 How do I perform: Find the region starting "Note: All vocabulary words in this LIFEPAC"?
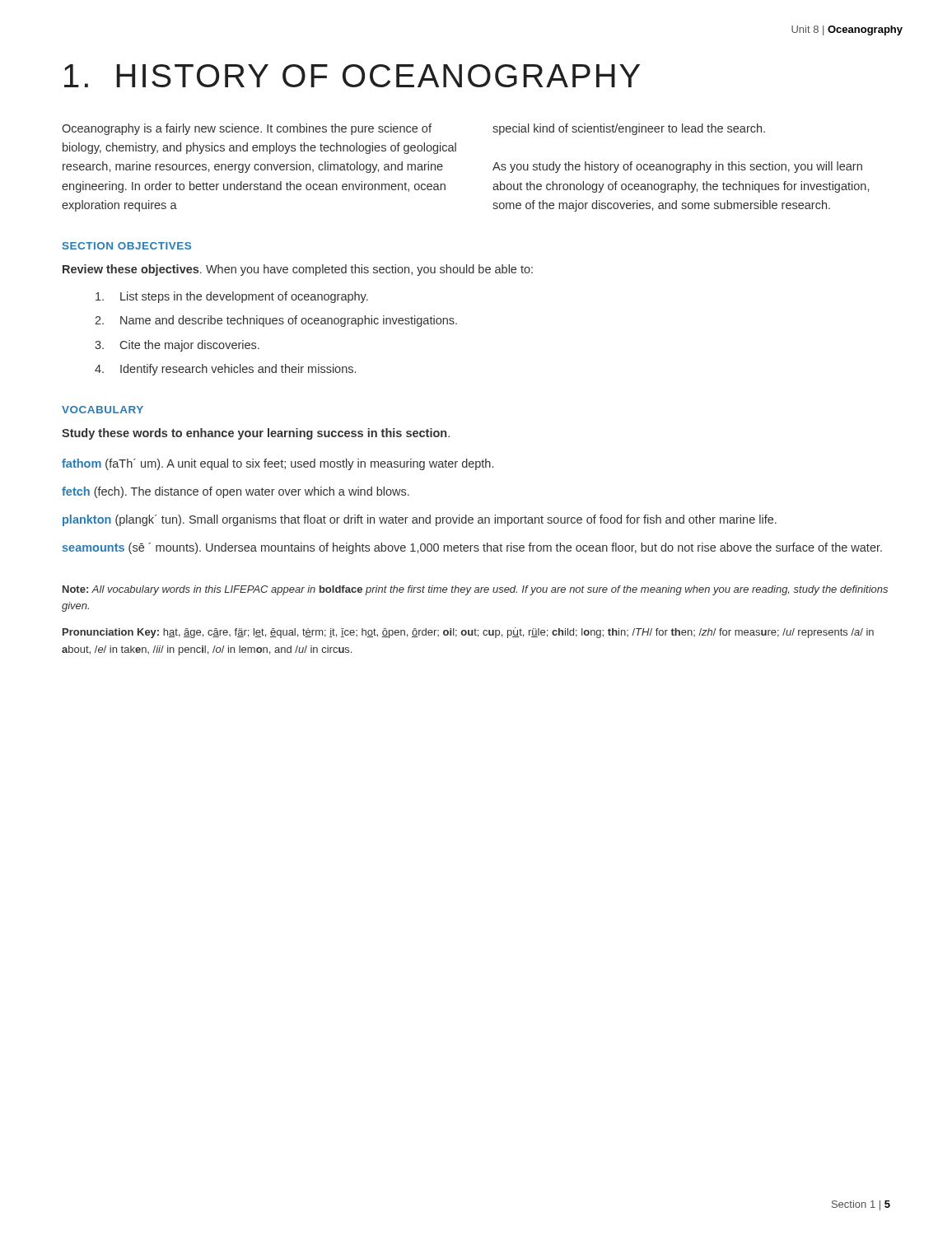tap(475, 597)
